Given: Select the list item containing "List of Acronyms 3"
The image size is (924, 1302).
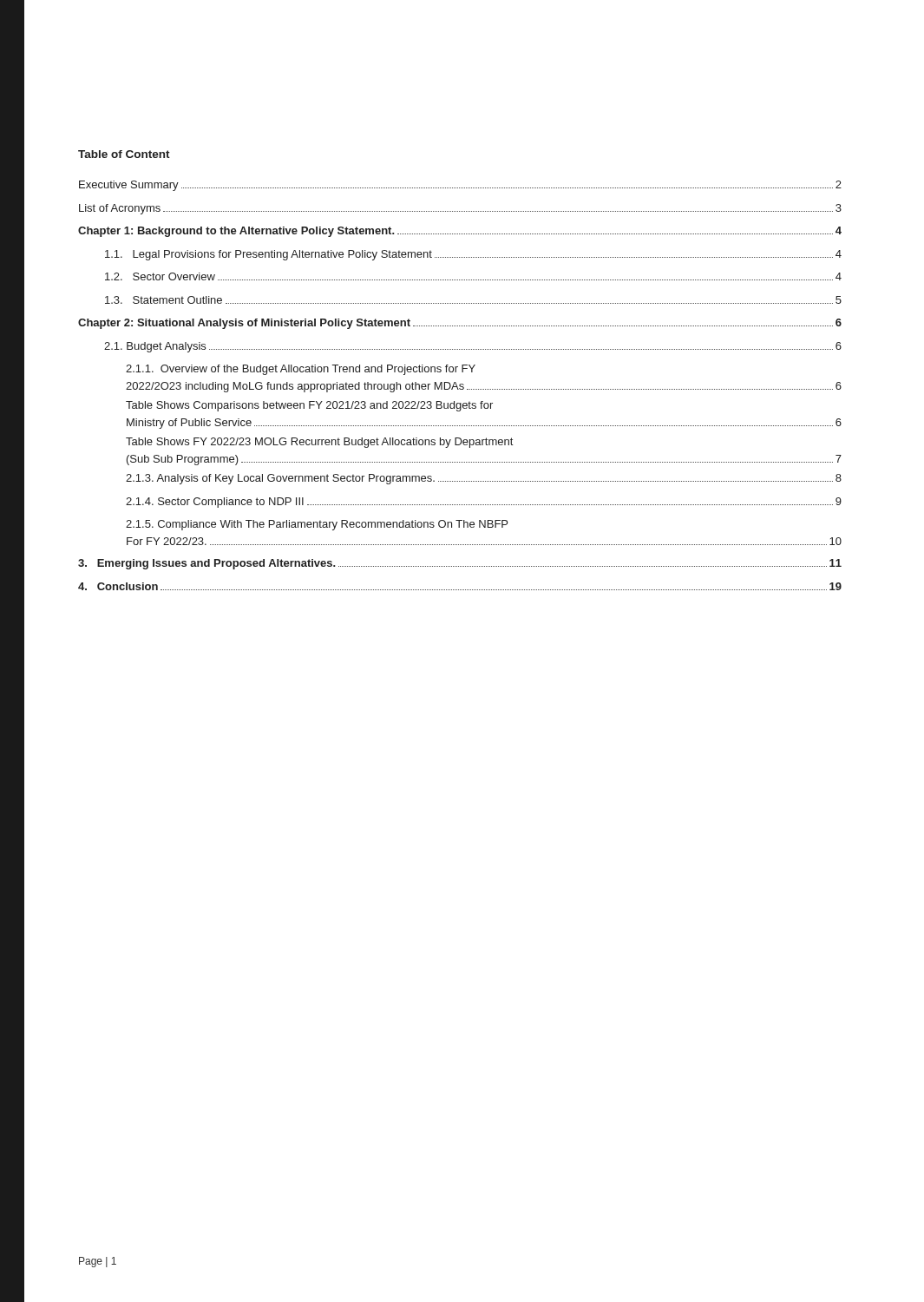Looking at the screenshot, I should (460, 208).
